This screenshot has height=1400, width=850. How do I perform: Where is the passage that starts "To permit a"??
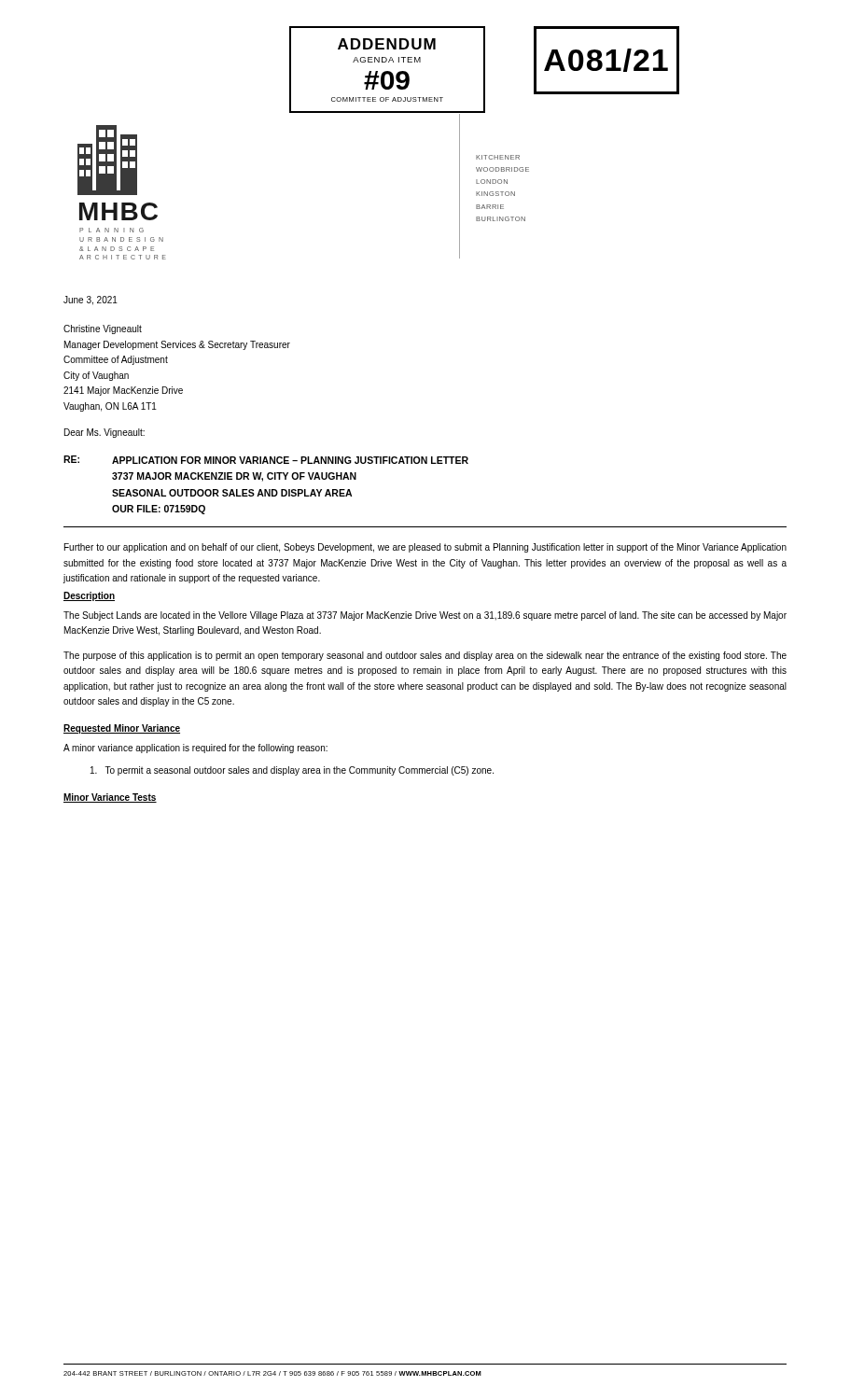coord(292,771)
